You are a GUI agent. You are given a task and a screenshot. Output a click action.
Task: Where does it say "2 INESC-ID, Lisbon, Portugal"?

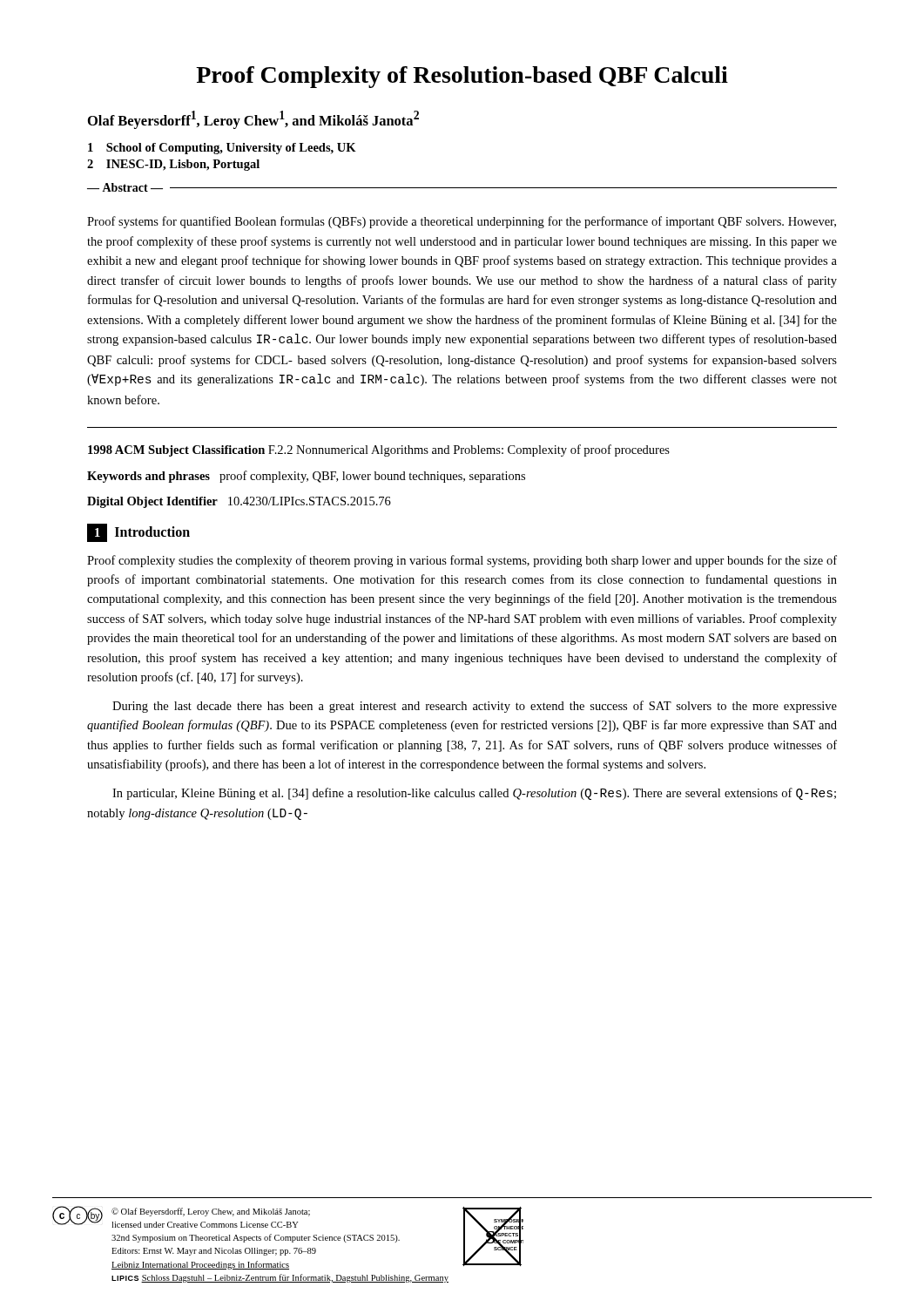[173, 164]
